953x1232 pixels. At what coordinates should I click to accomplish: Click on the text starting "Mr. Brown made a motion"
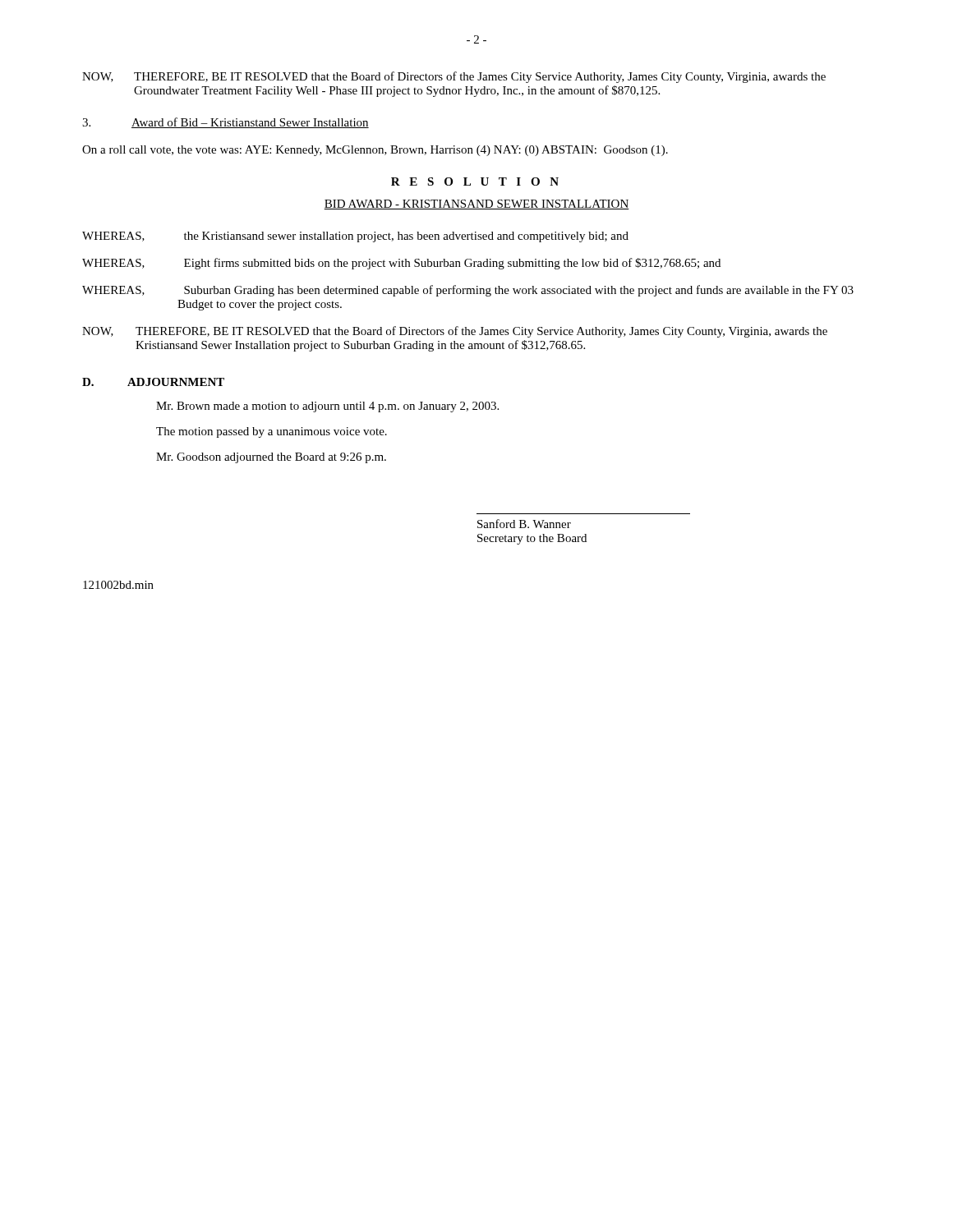coord(328,406)
